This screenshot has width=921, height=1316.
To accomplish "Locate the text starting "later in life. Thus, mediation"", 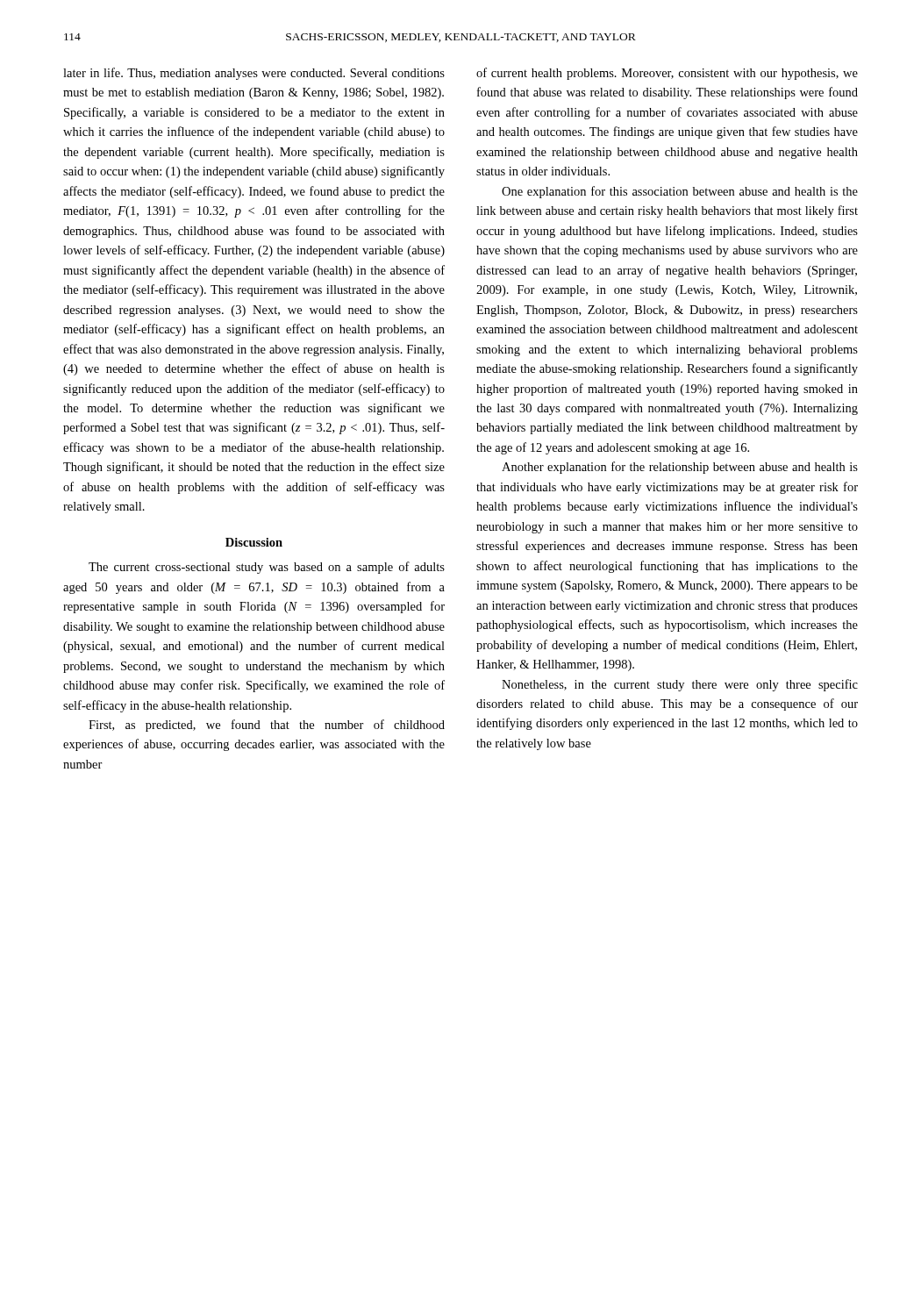I will [254, 290].
